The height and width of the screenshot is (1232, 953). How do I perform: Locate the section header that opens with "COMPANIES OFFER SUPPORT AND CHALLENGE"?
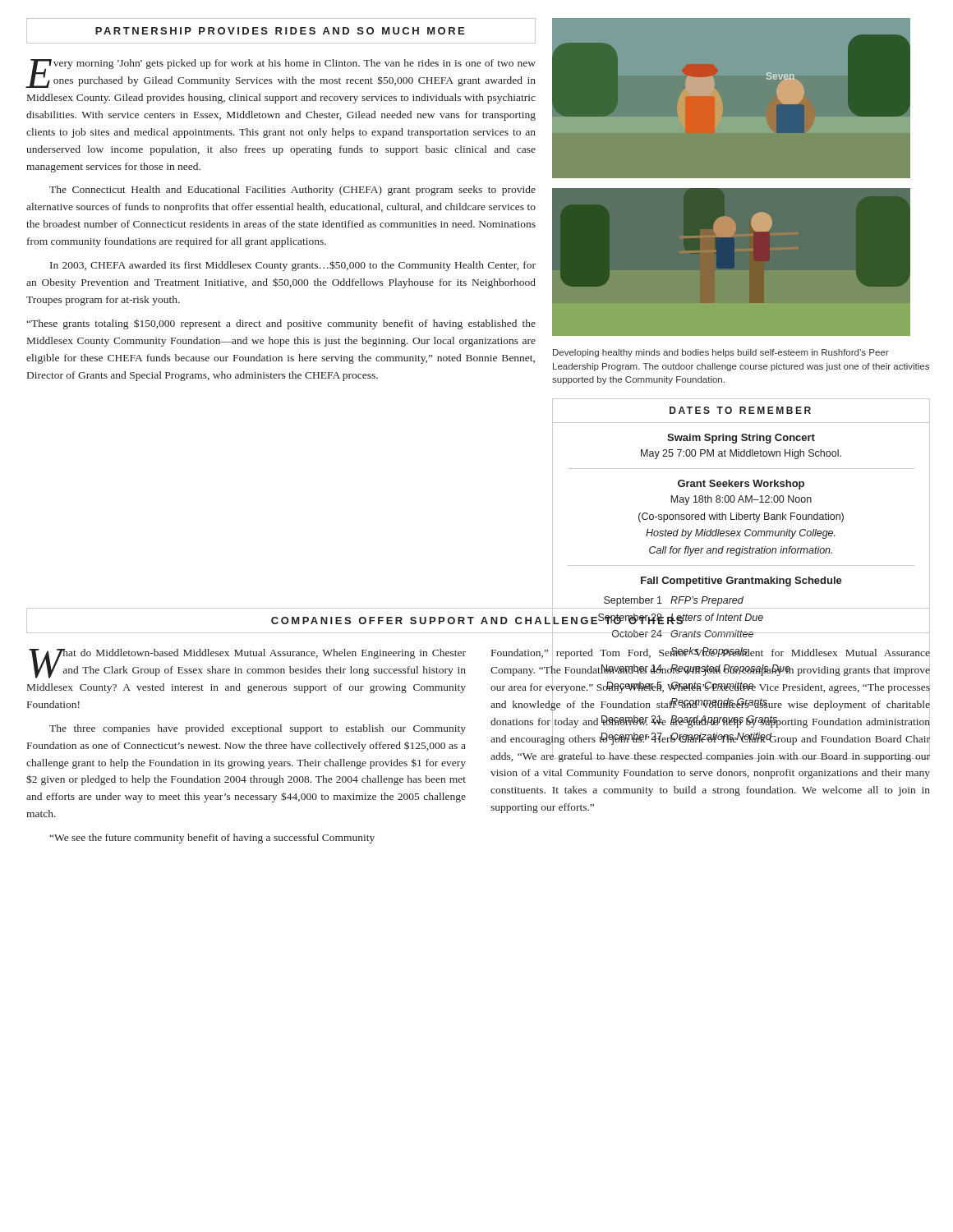[x=478, y=621]
